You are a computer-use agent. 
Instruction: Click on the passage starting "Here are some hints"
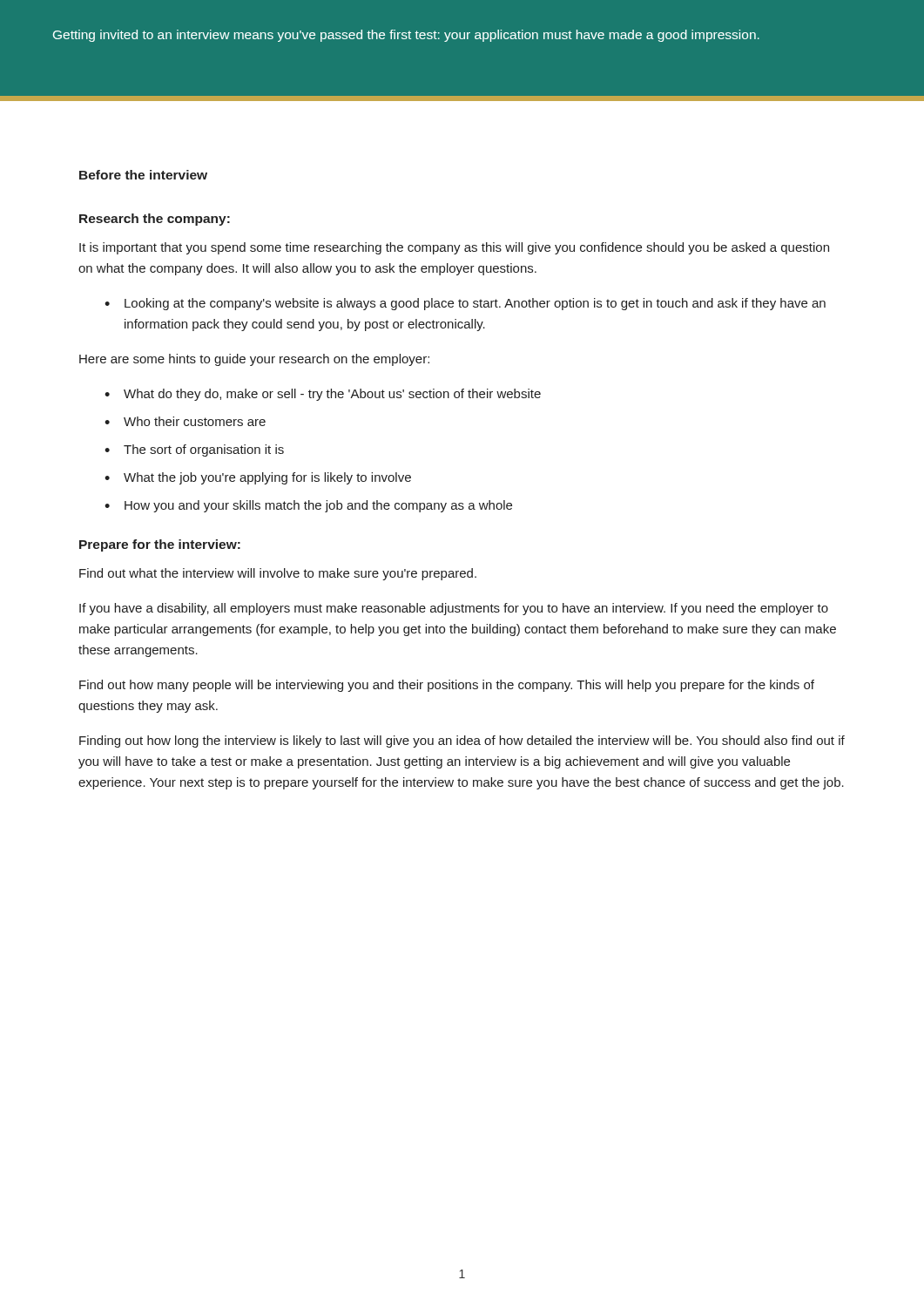(254, 359)
